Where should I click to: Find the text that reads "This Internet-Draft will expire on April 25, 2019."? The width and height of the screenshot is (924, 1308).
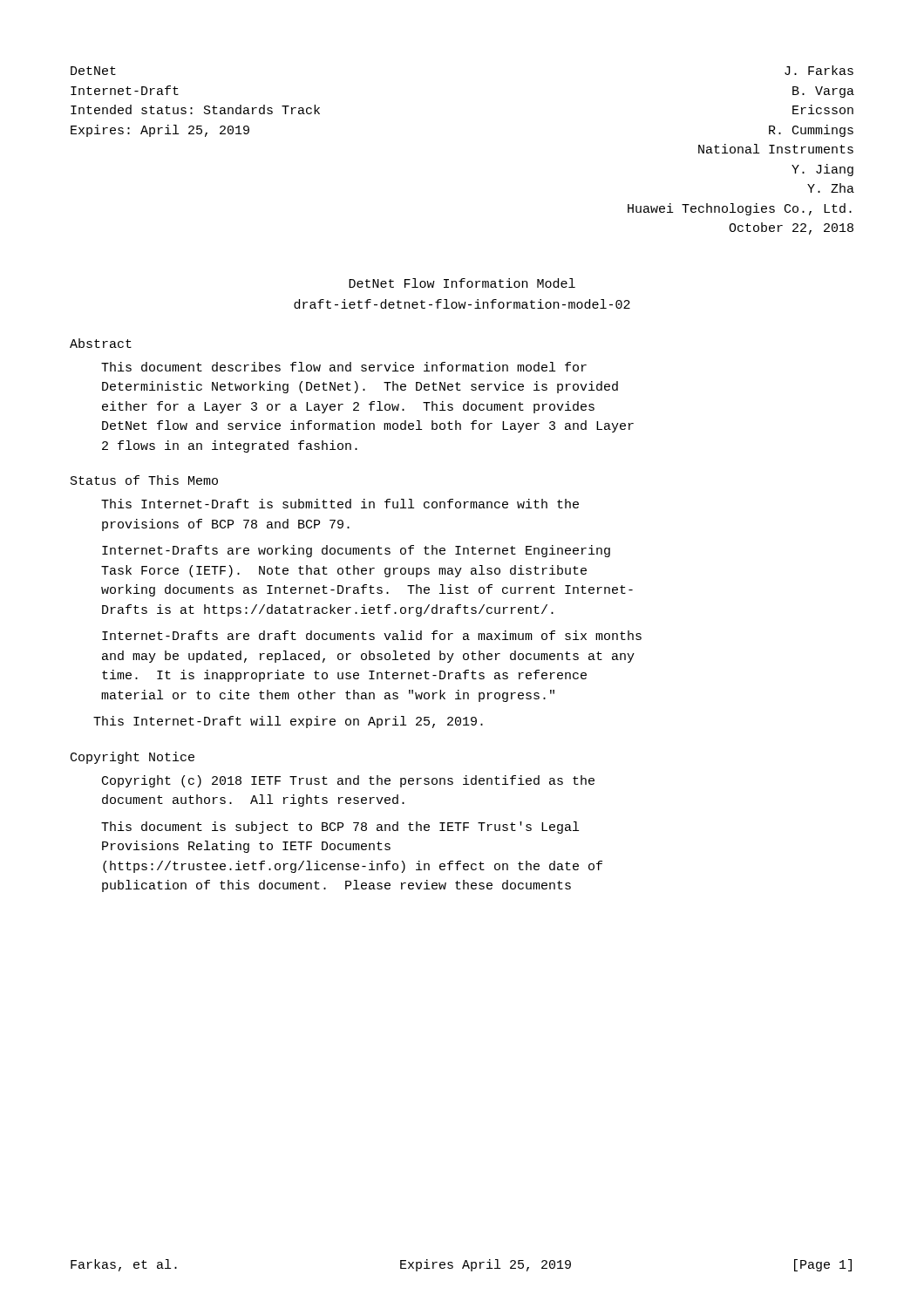278,722
